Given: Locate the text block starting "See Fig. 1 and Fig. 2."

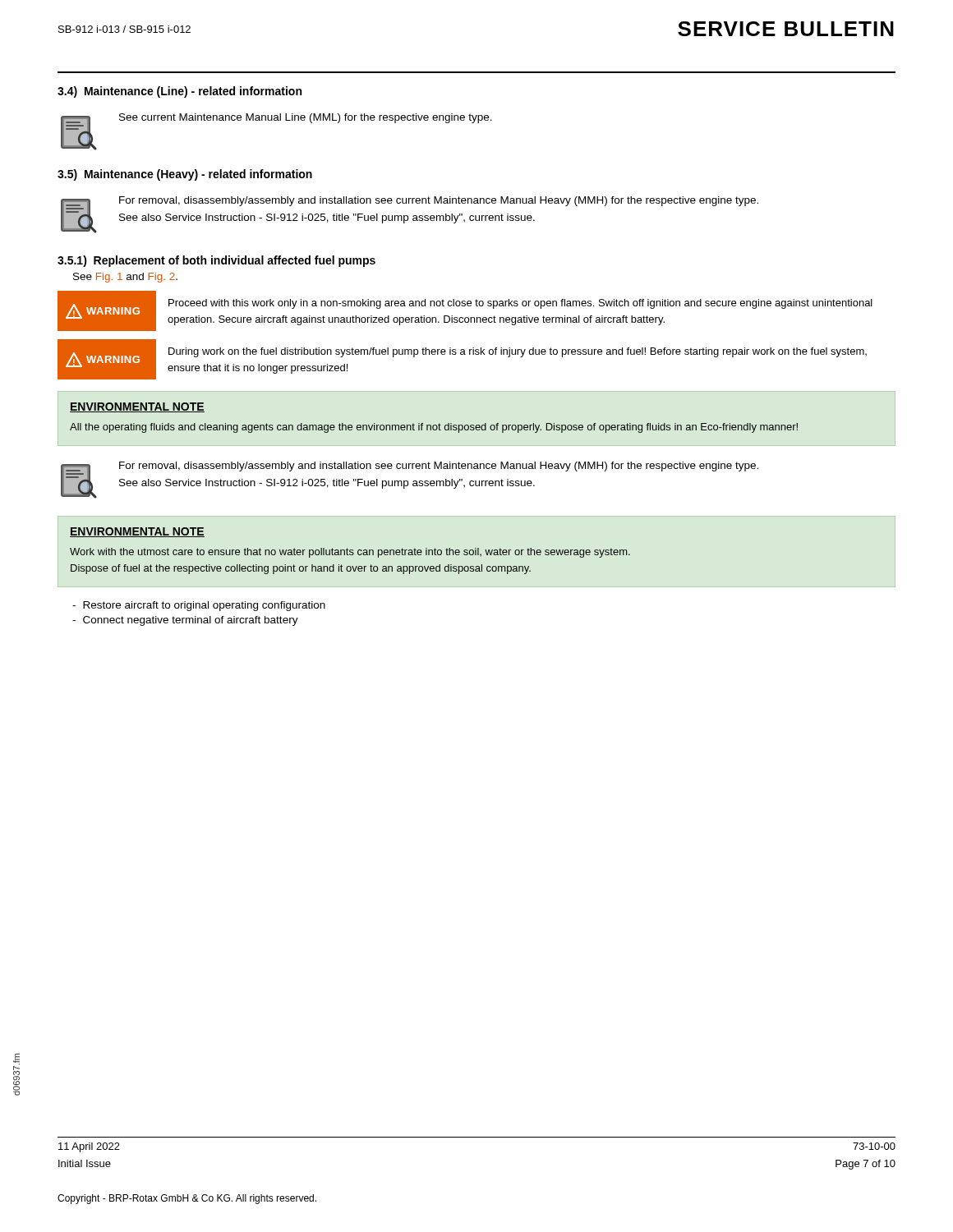Looking at the screenshot, I should [125, 276].
